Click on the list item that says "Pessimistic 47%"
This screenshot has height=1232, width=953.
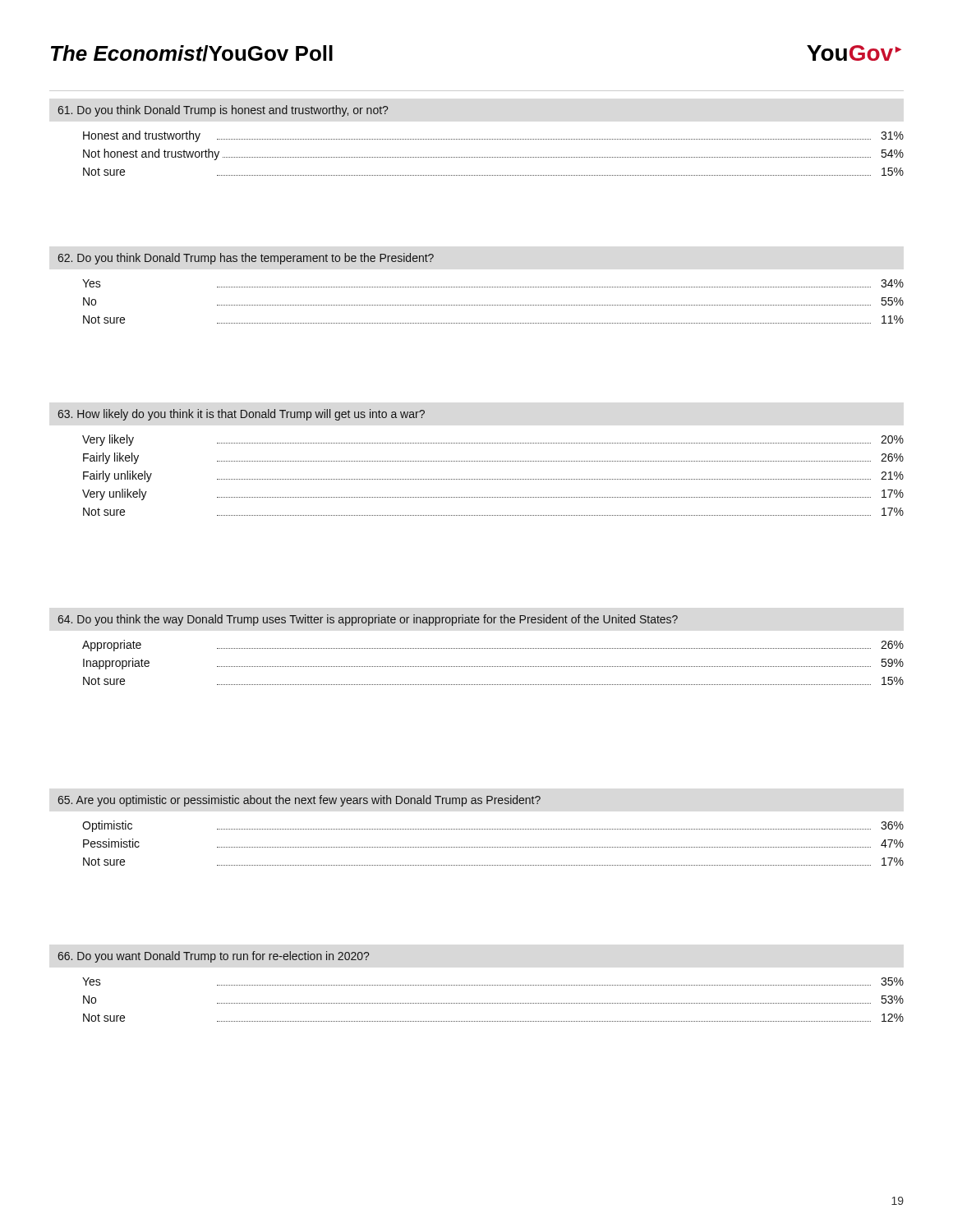point(493,843)
